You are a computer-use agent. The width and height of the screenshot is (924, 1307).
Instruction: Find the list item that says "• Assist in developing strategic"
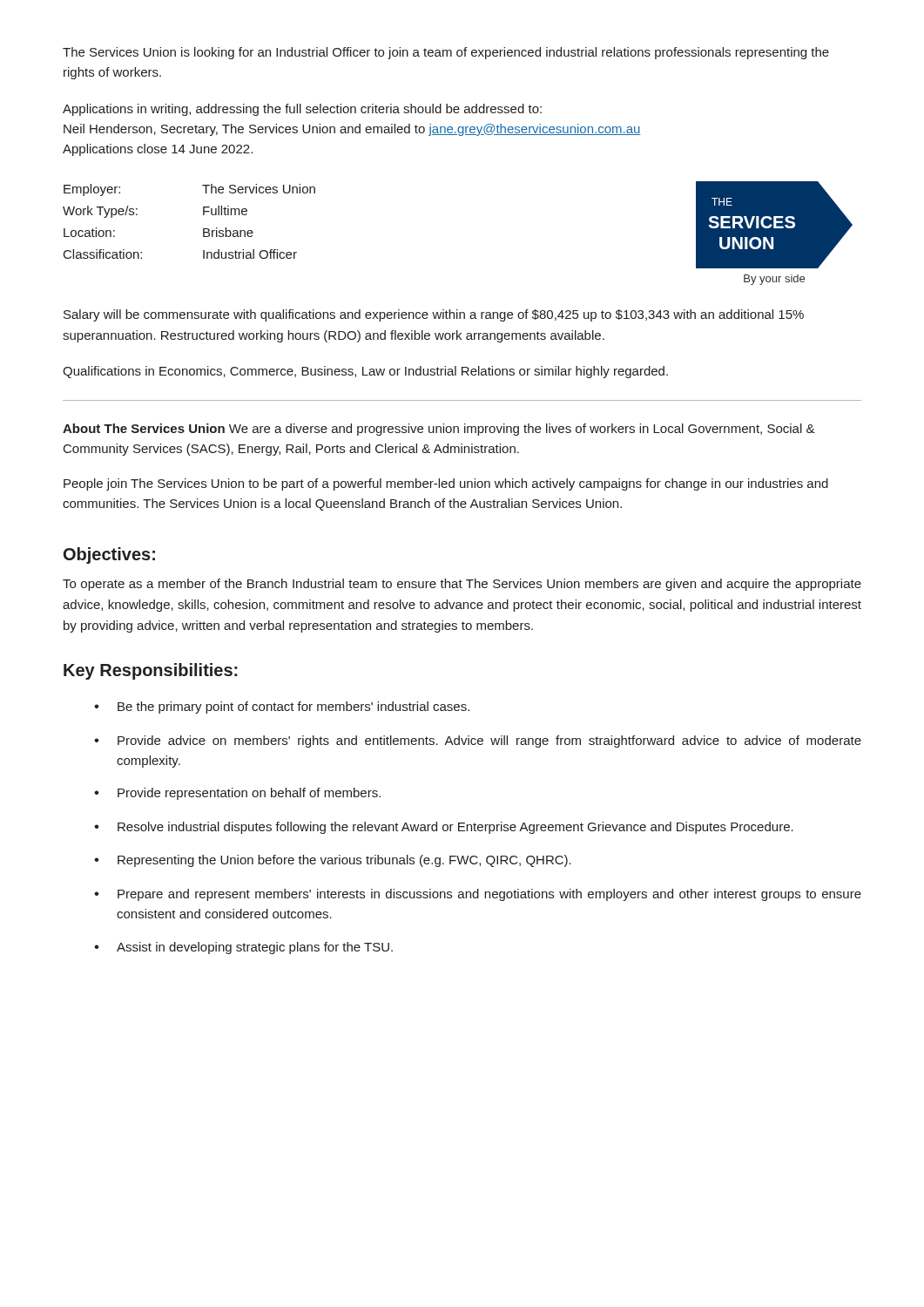click(243, 948)
